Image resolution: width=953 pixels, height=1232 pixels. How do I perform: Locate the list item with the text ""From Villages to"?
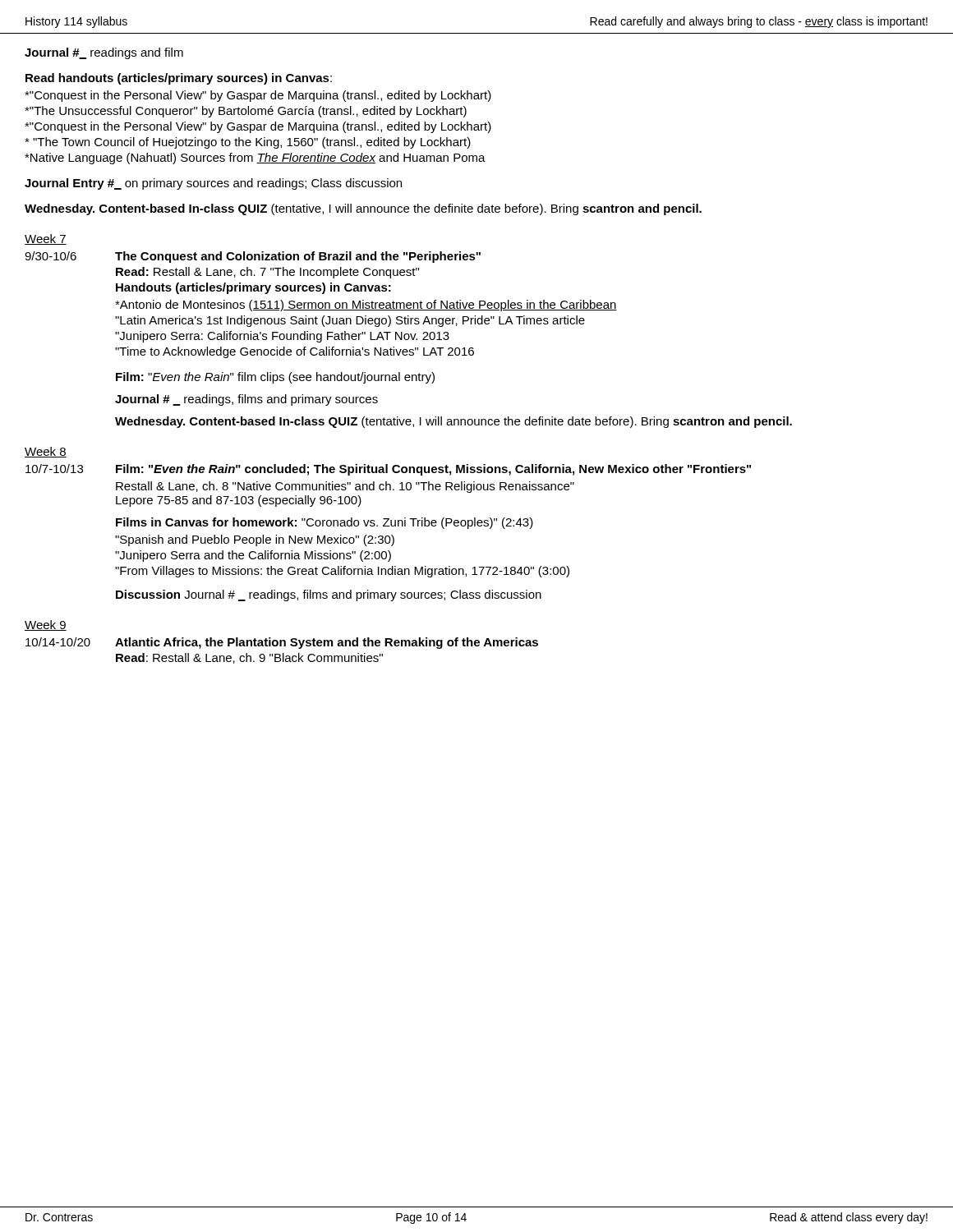click(x=343, y=570)
